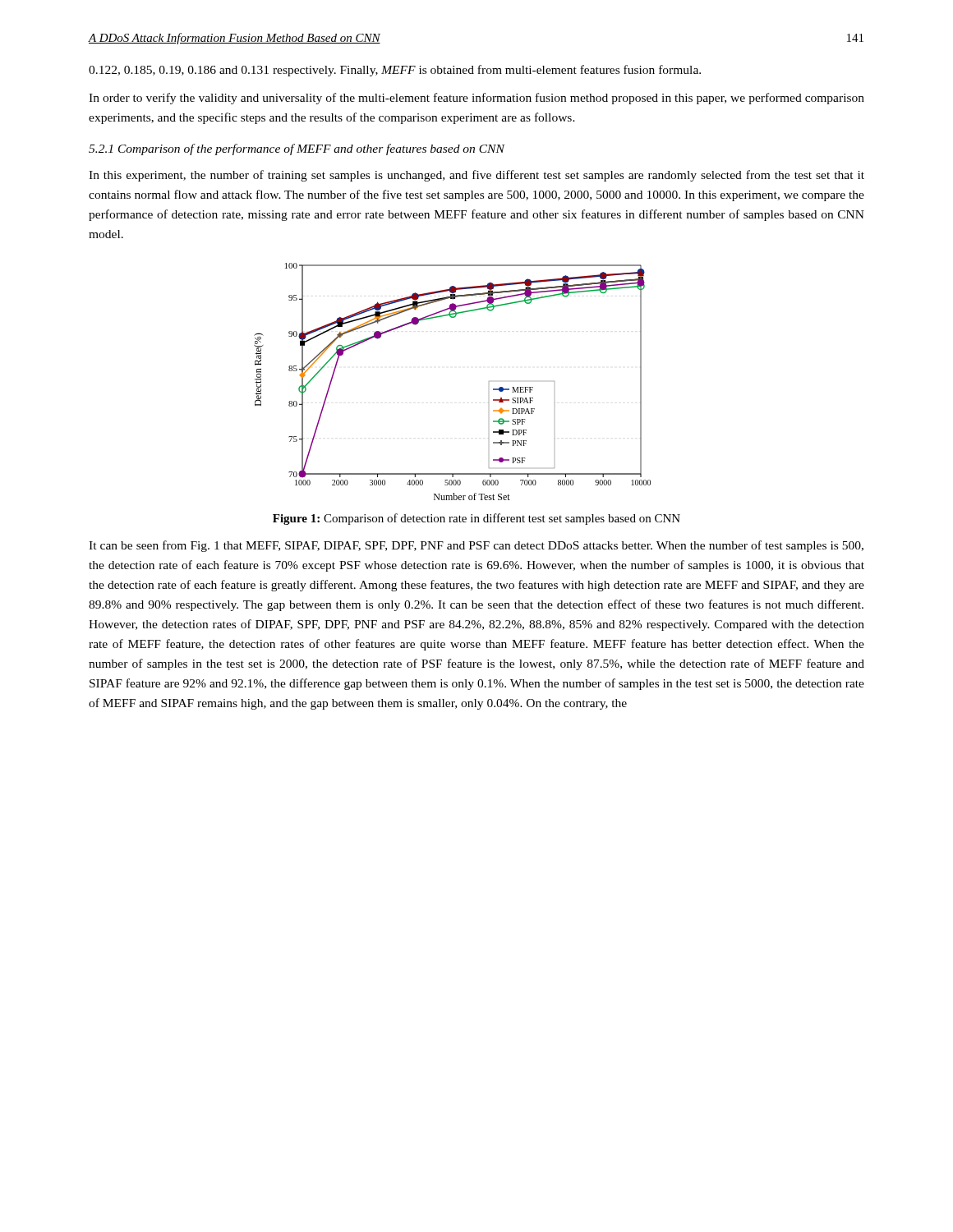Find the block on this page that starts "It can be seen"
The image size is (953, 1232).
(476, 624)
